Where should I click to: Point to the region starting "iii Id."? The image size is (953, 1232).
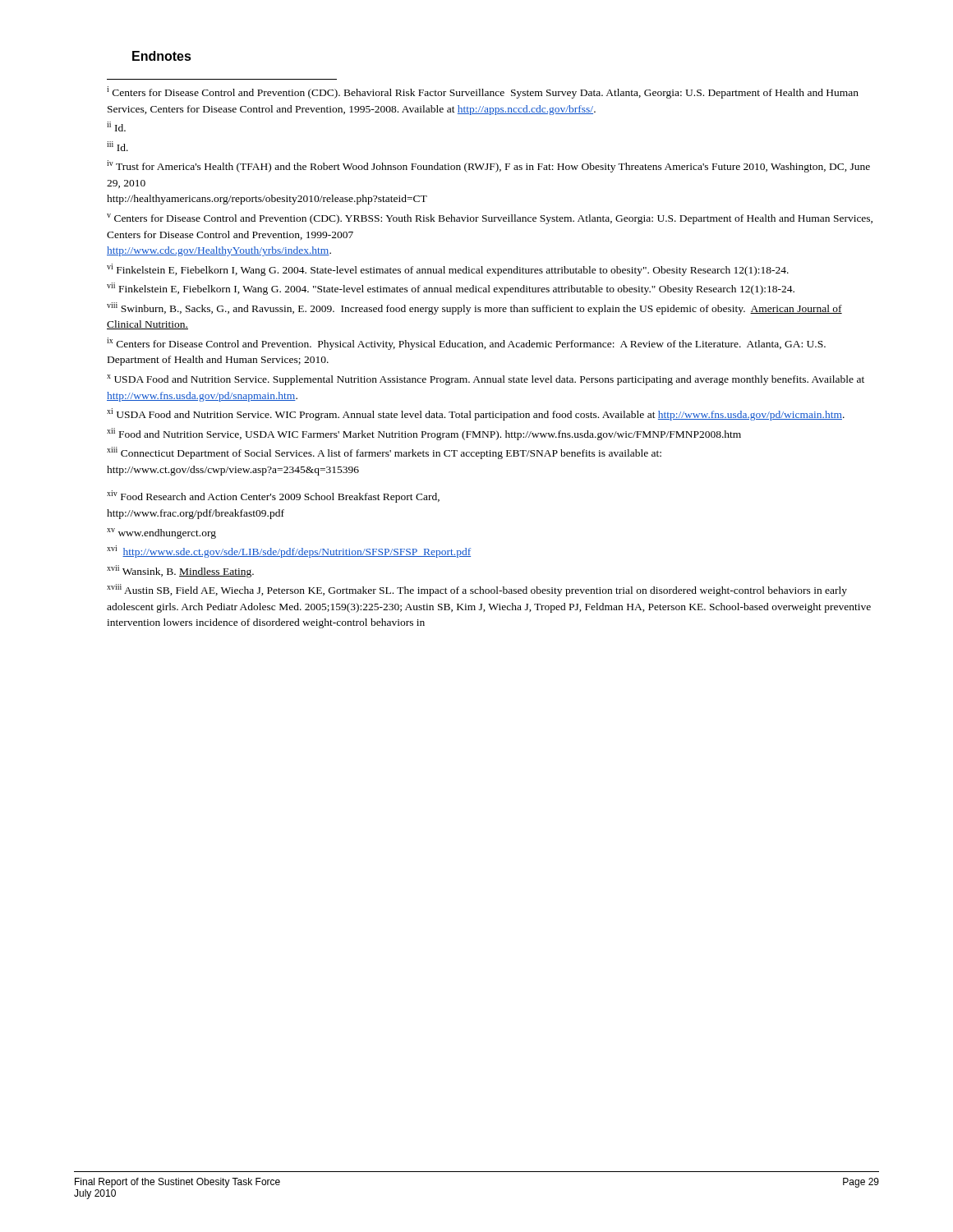click(118, 146)
